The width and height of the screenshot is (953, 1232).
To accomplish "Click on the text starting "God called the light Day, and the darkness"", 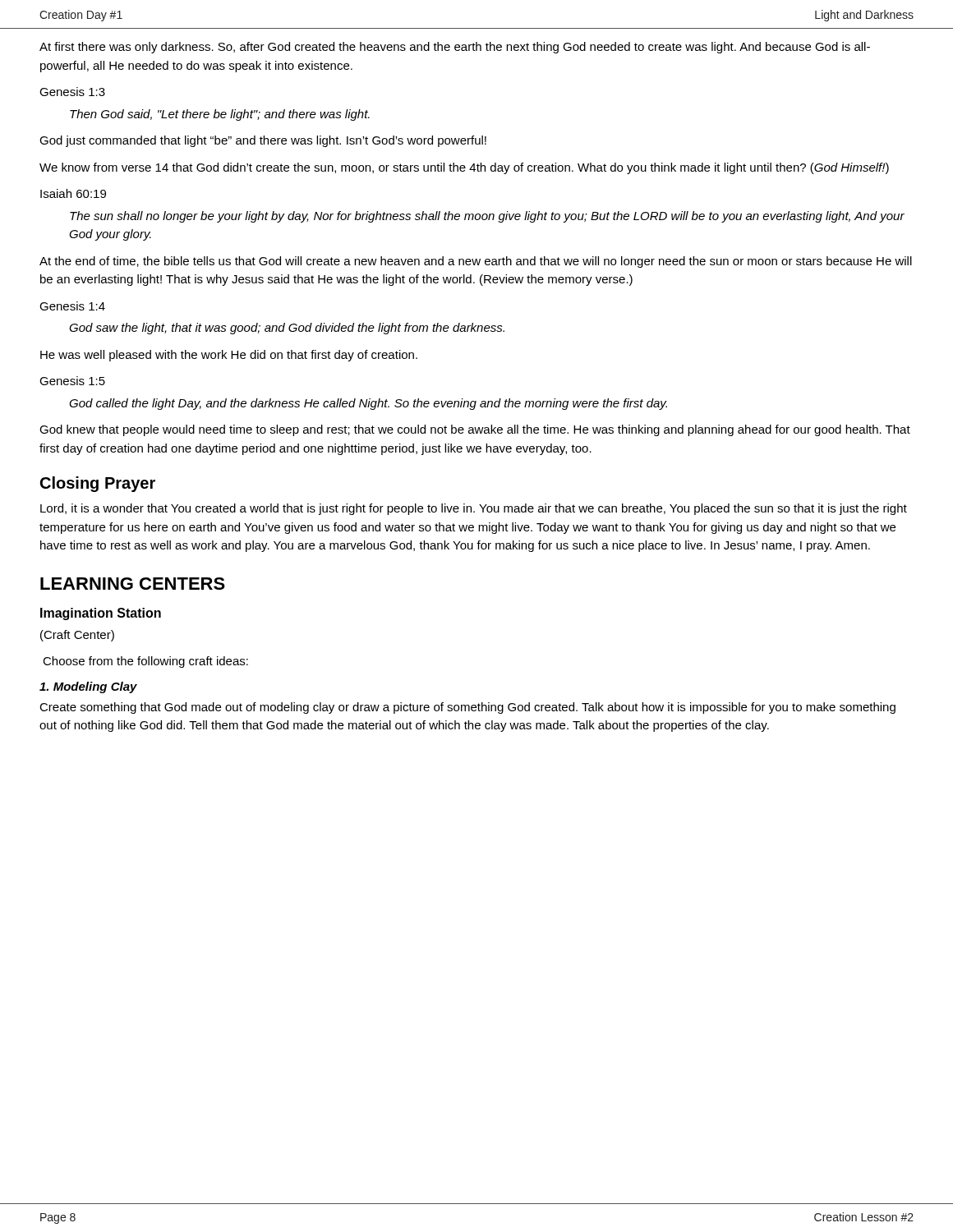I will coord(491,403).
